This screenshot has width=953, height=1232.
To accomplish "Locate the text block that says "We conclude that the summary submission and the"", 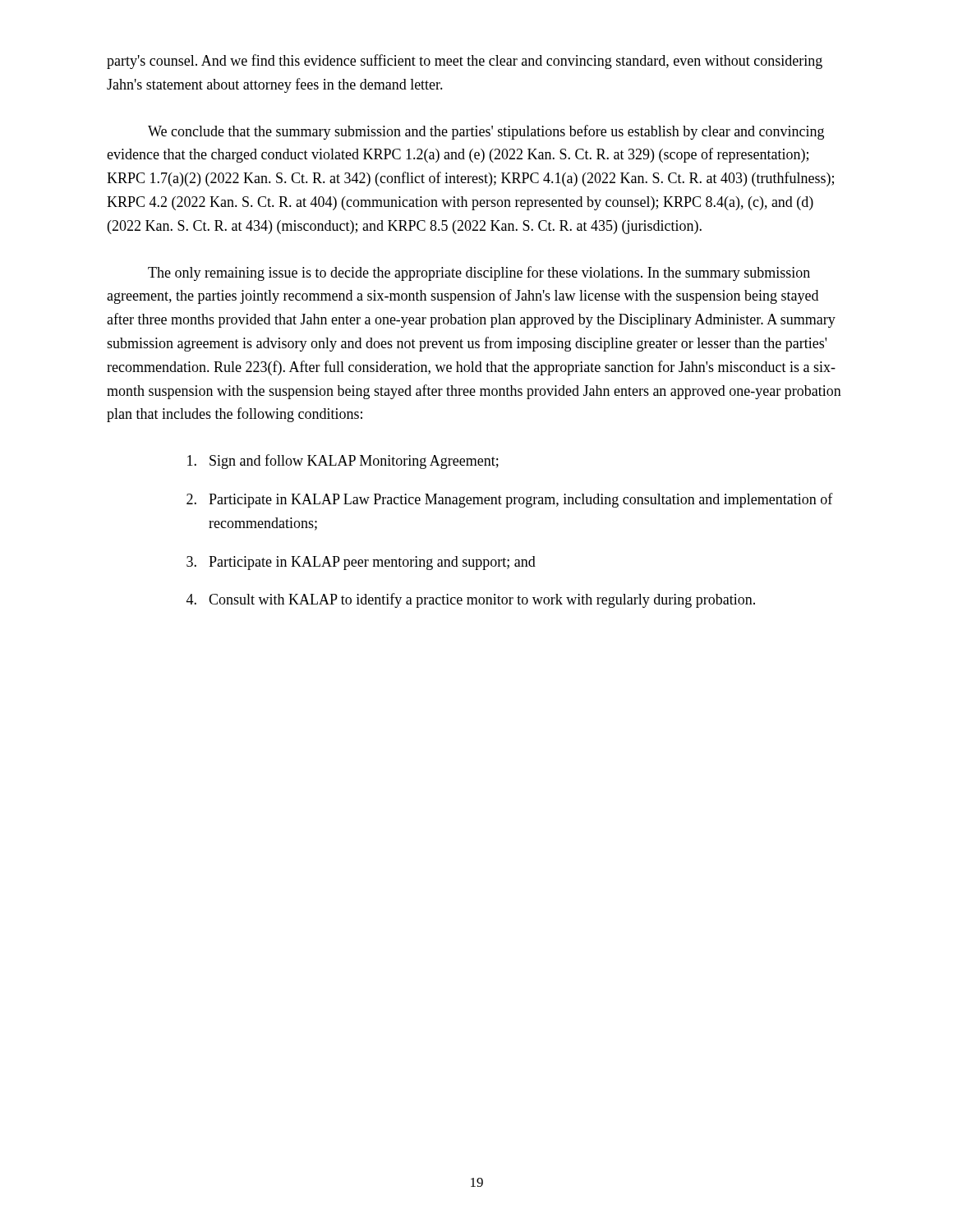I will click(471, 178).
